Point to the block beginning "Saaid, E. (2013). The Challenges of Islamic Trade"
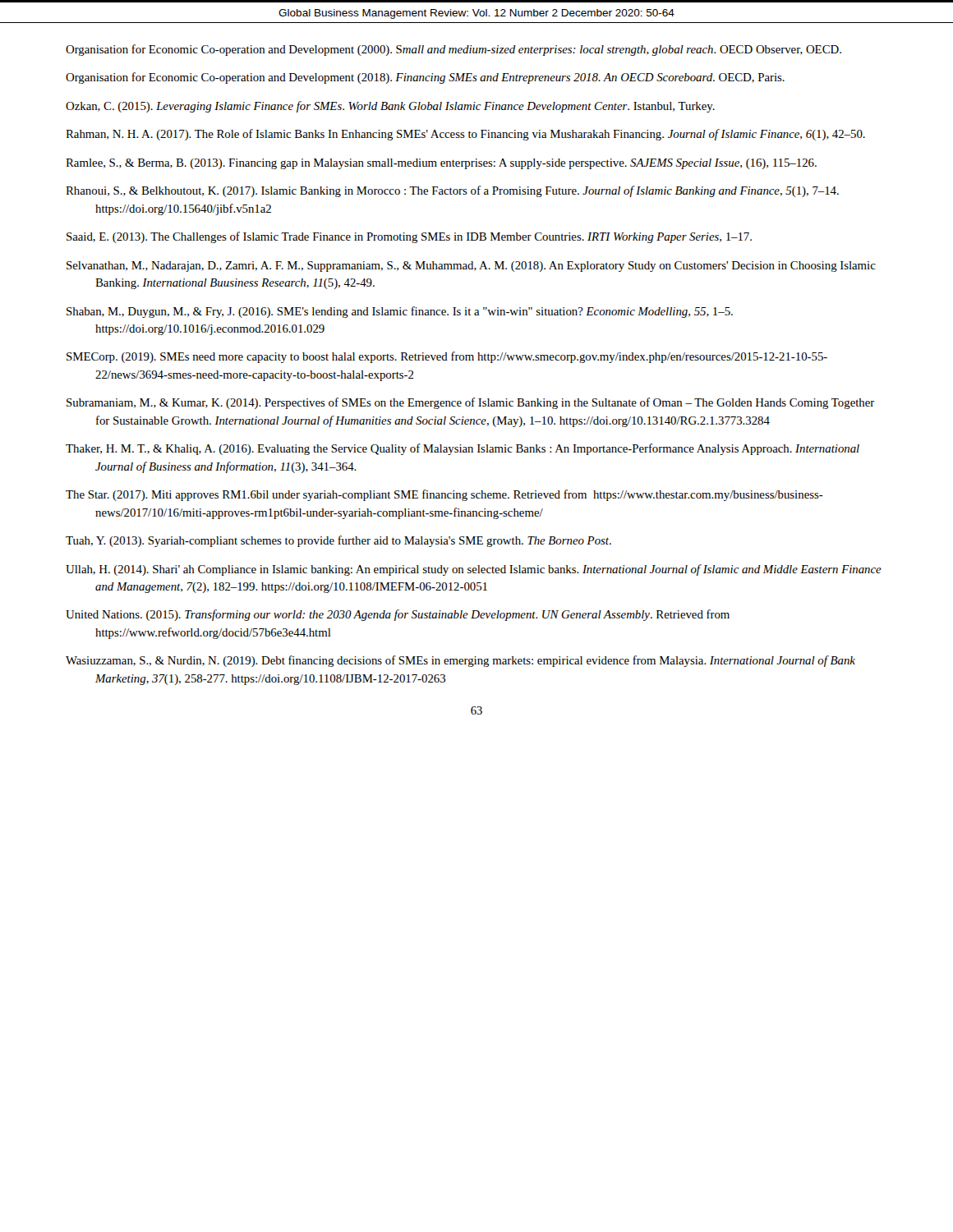 tap(409, 237)
